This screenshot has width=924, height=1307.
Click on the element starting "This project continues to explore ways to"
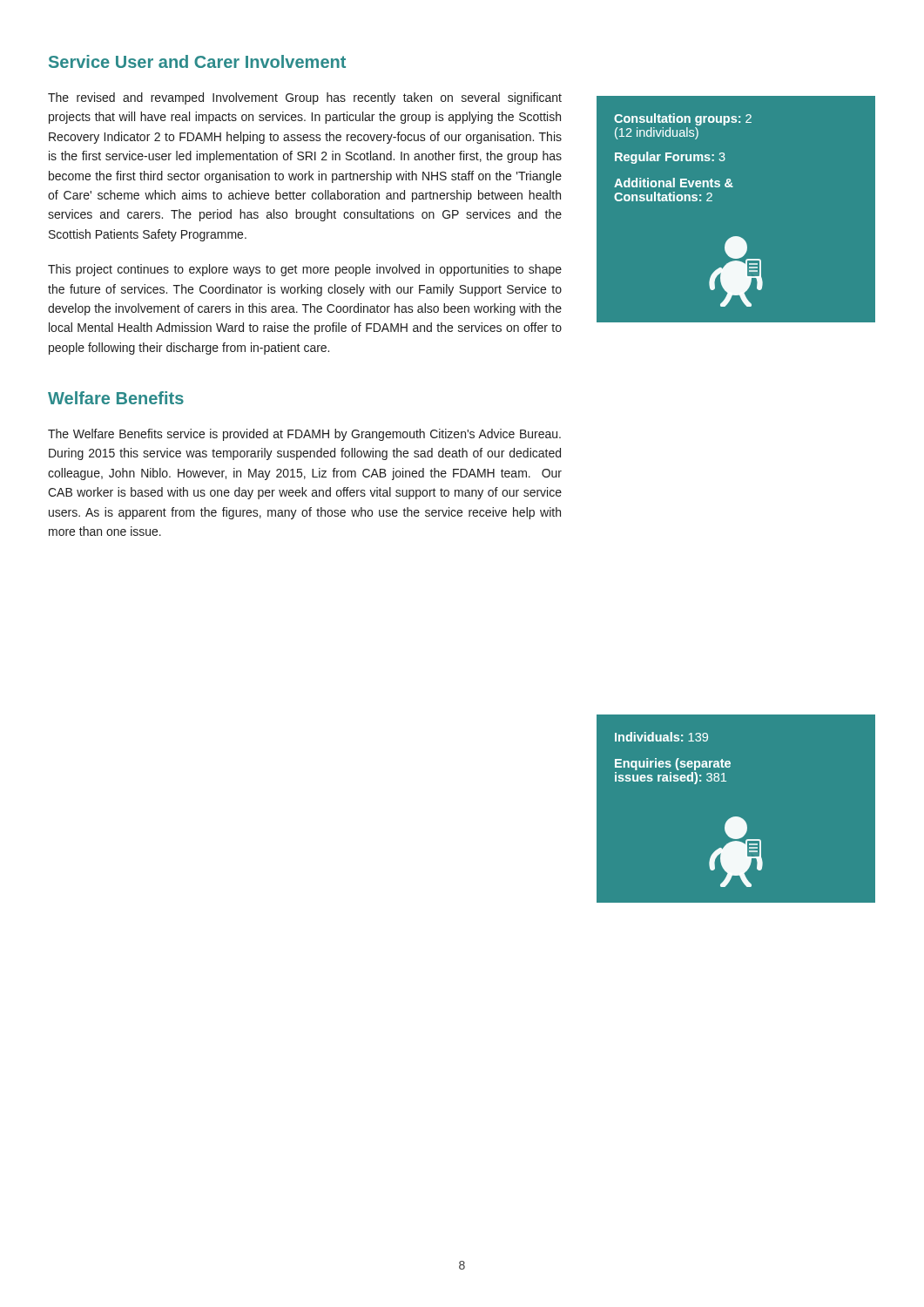(x=305, y=308)
